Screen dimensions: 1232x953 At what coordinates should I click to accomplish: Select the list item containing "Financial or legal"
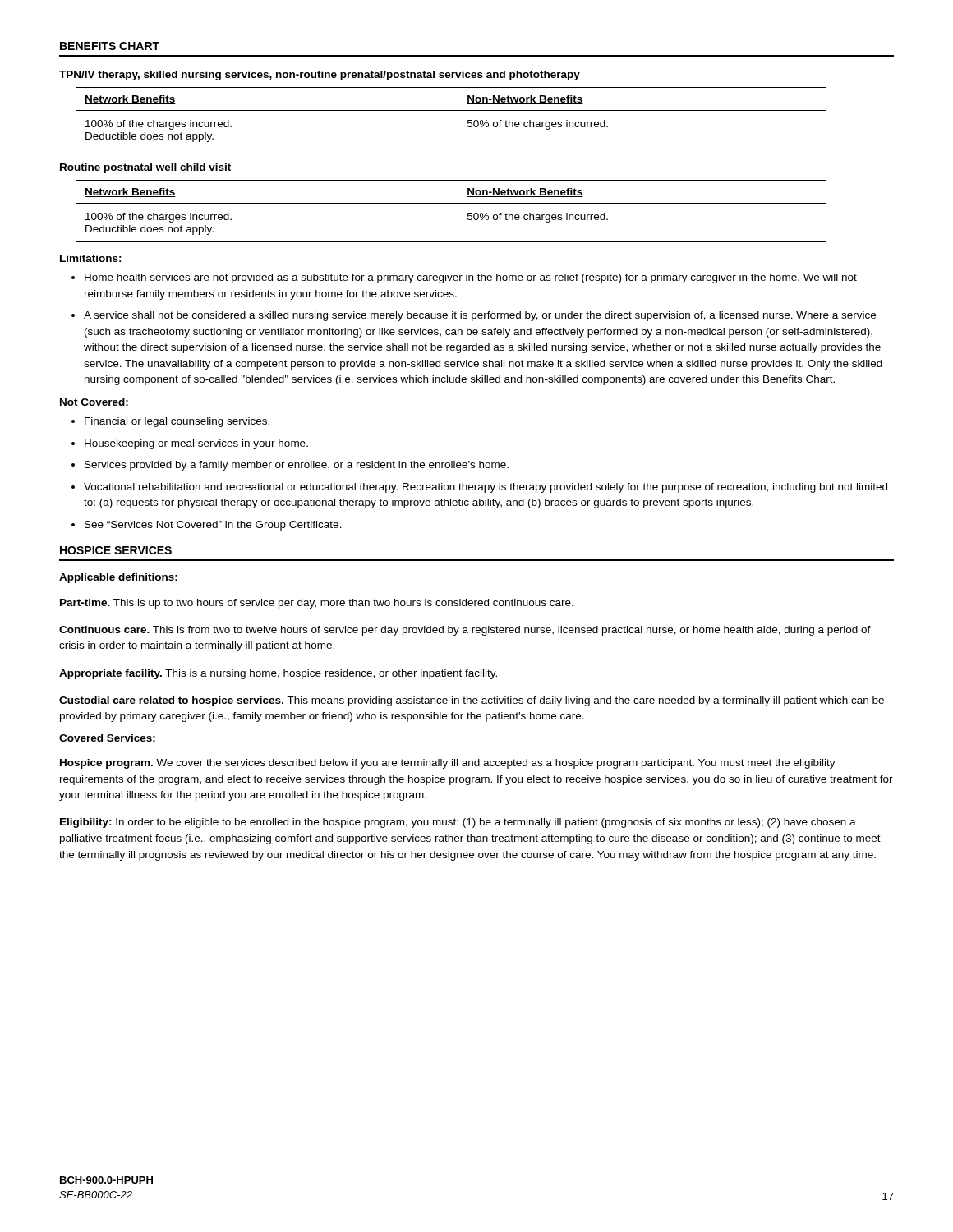(x=177, y=421)
